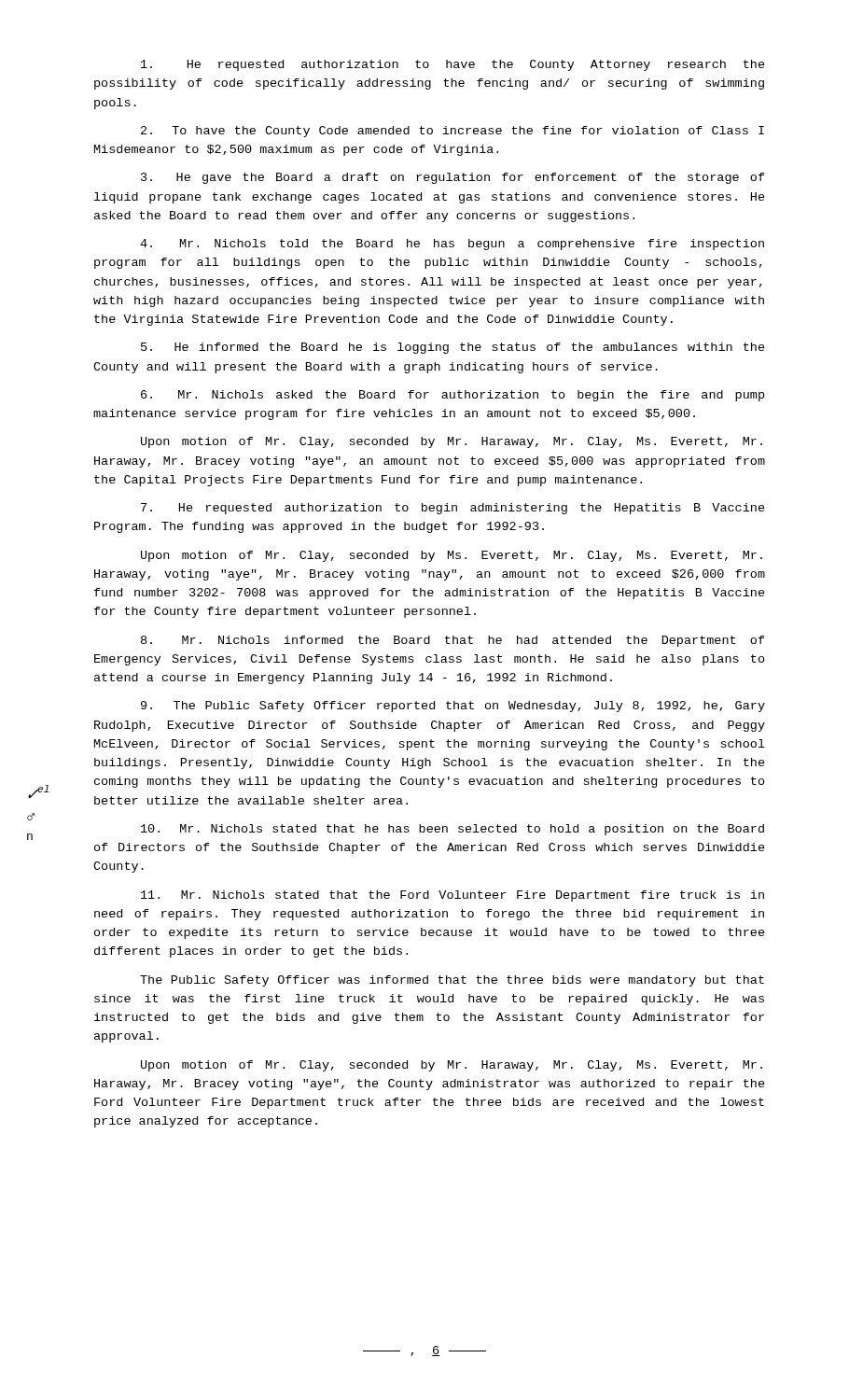The width and height of the screenshot is (849, 1400).
Task: Select the passage starting "3. He gave the Board a draft on"
Action: point(429,197)
